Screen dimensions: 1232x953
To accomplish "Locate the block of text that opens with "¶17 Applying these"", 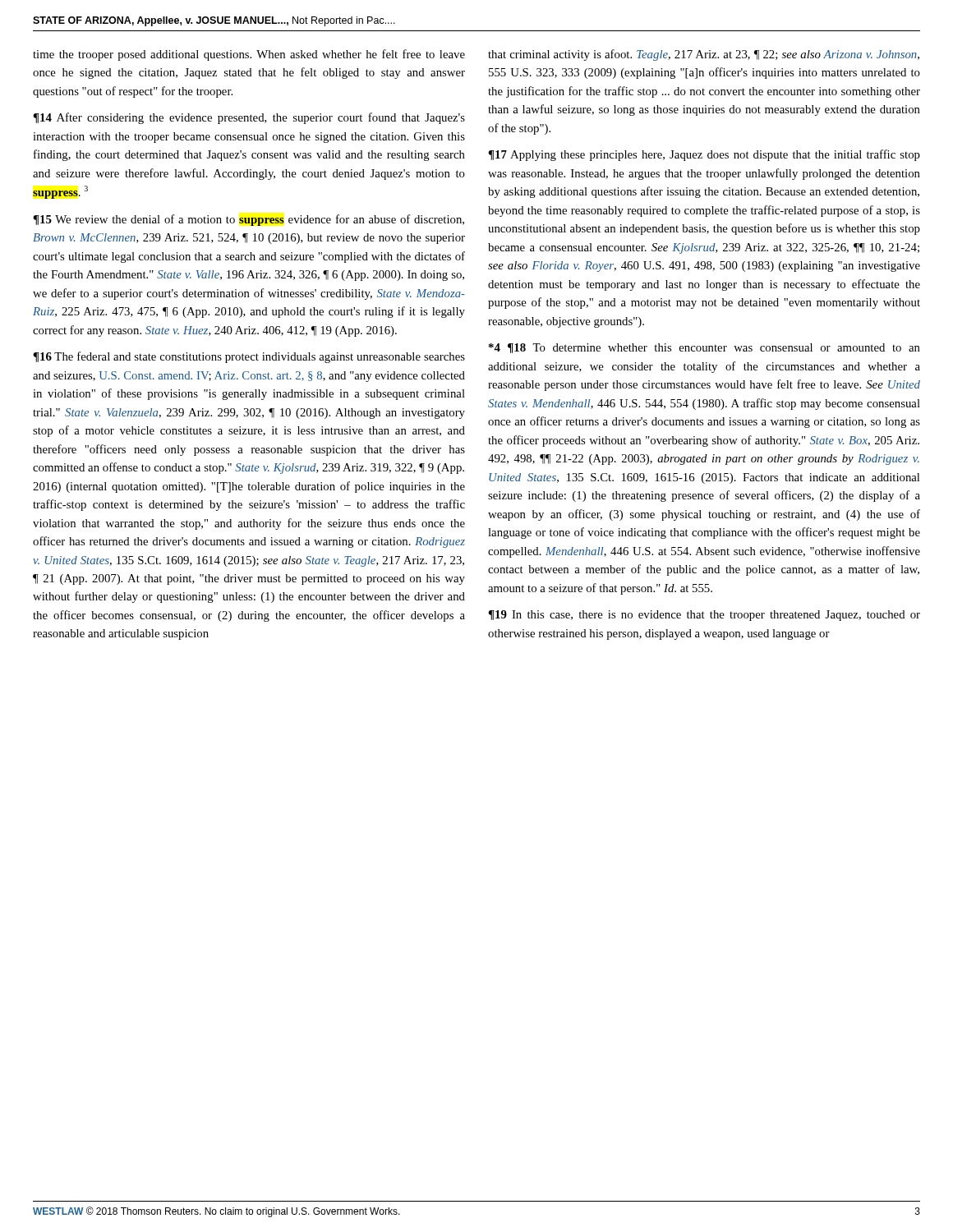I will (704, 238).
